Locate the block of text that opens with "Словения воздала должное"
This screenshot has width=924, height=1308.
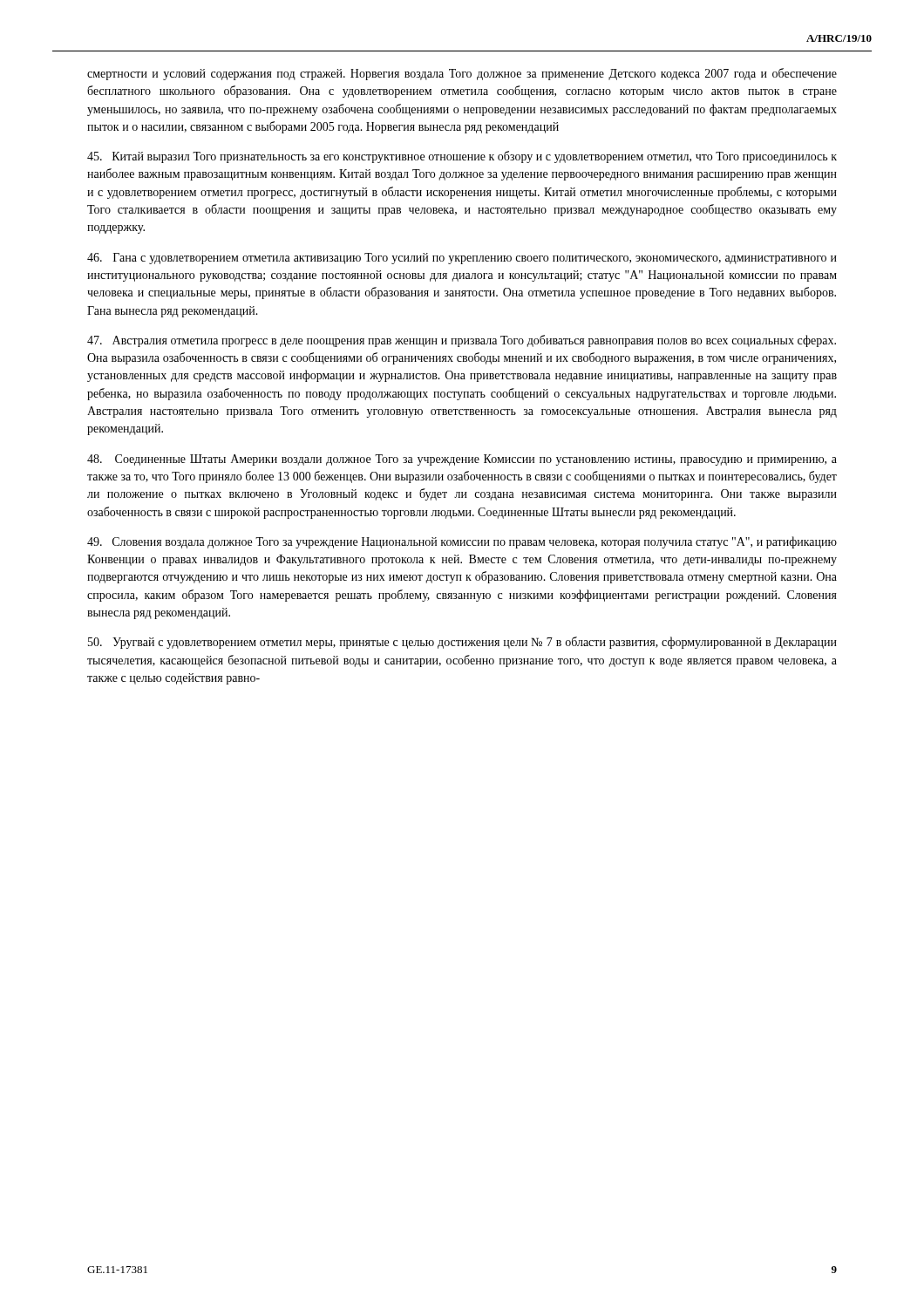tap(462, 577)
